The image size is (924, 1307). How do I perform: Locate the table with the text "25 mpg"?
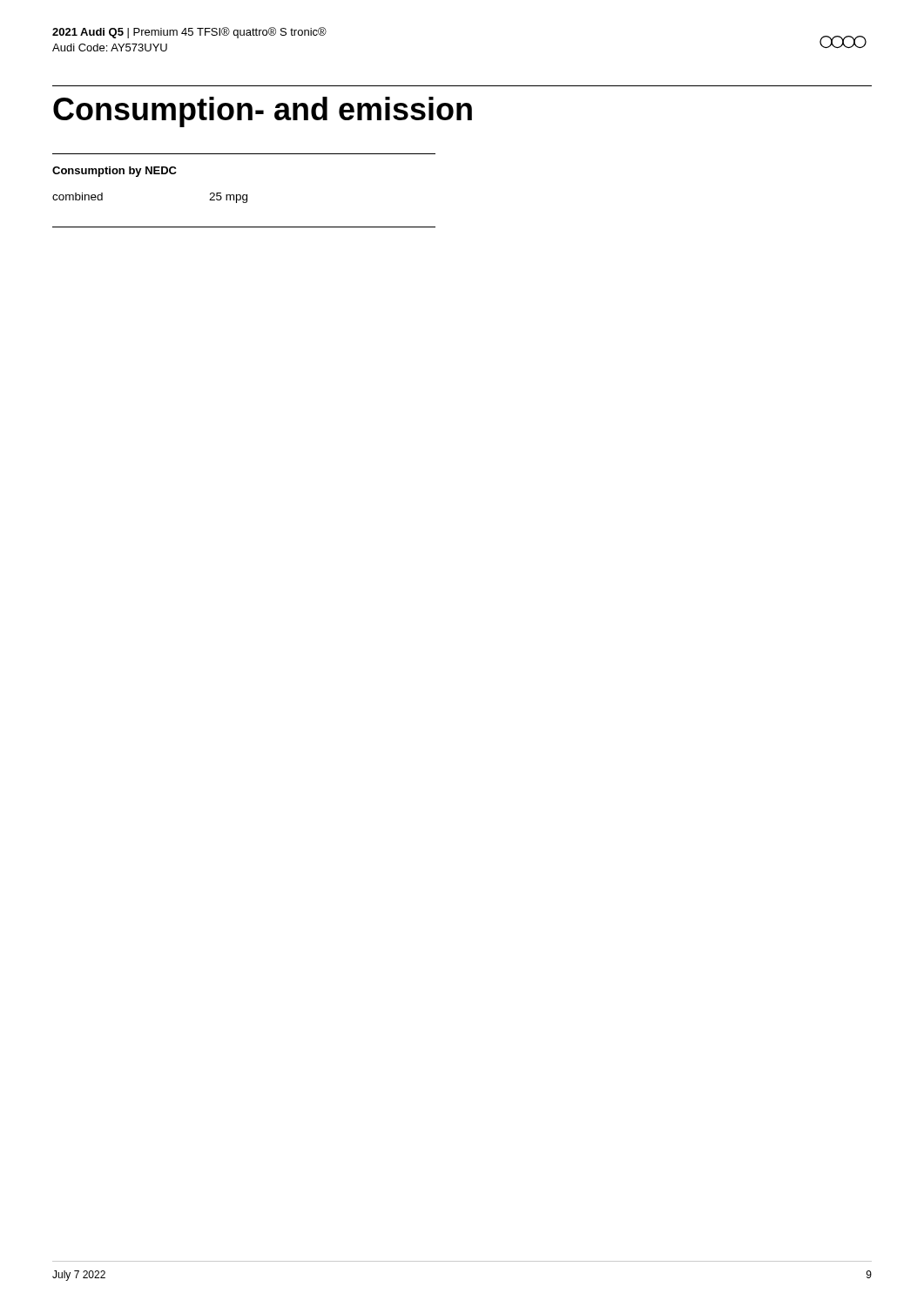point(244,197)
